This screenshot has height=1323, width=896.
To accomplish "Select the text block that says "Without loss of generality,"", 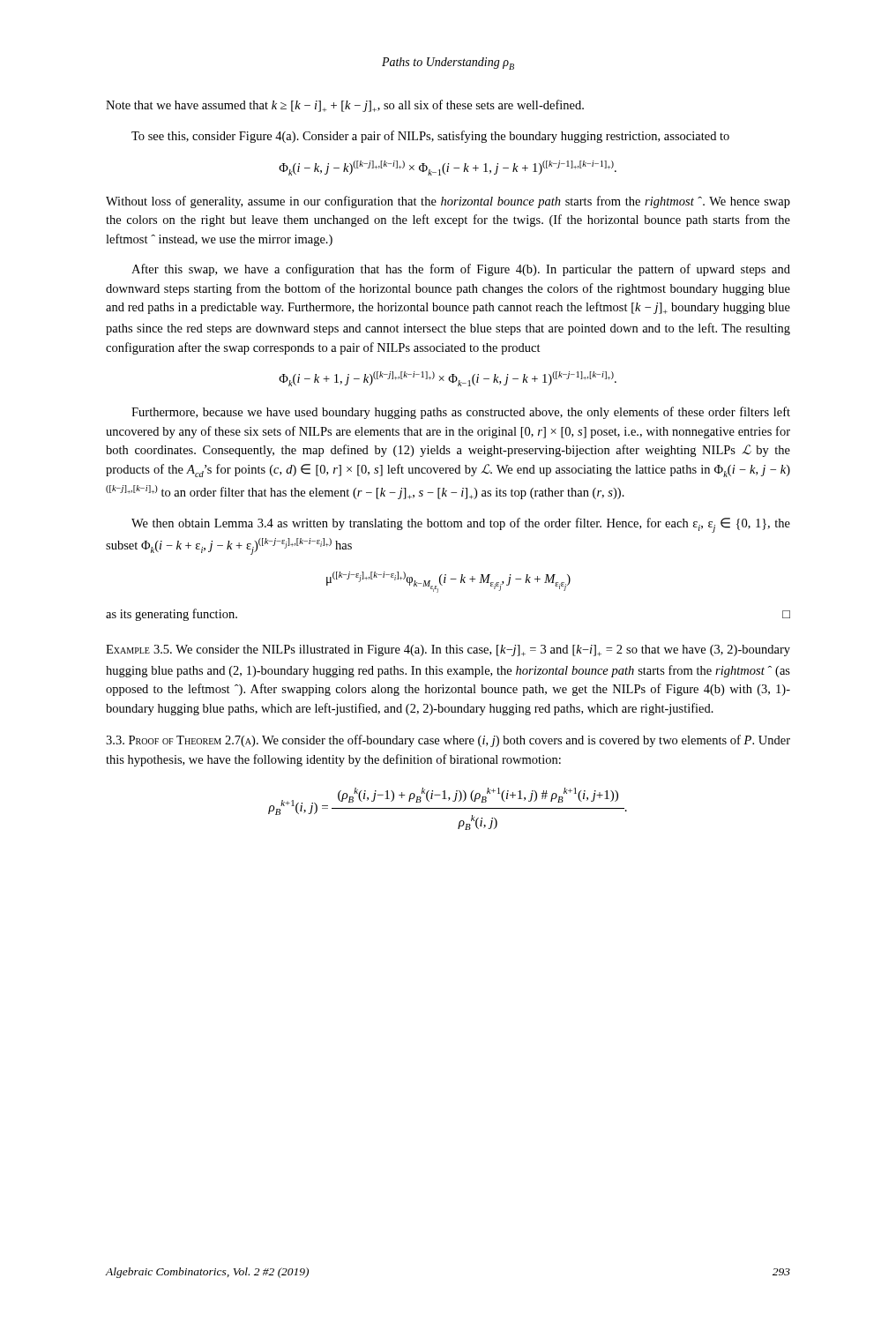I will click(x=448, y=220).
